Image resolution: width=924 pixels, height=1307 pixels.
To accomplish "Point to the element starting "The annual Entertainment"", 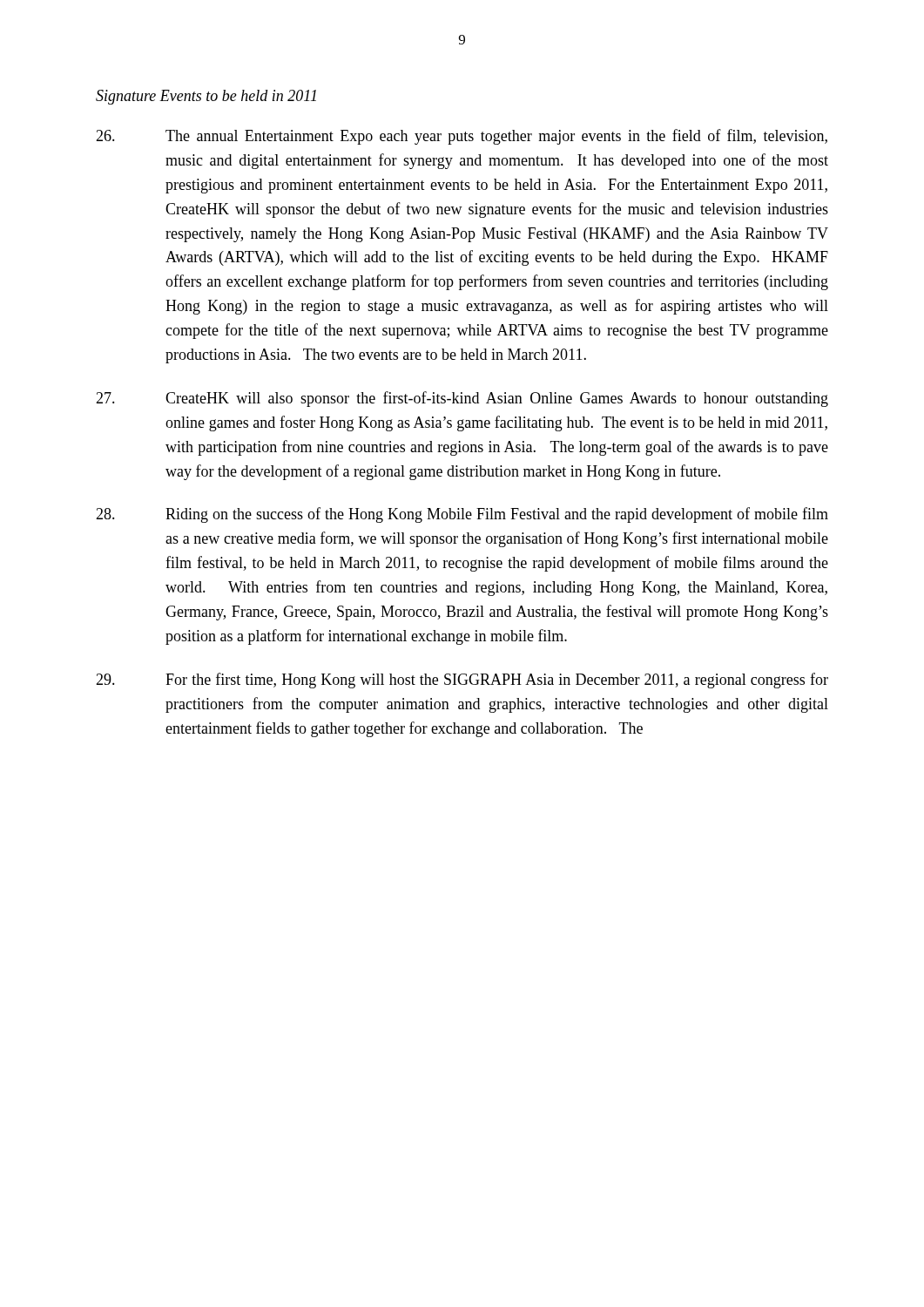I will (462, 246).
